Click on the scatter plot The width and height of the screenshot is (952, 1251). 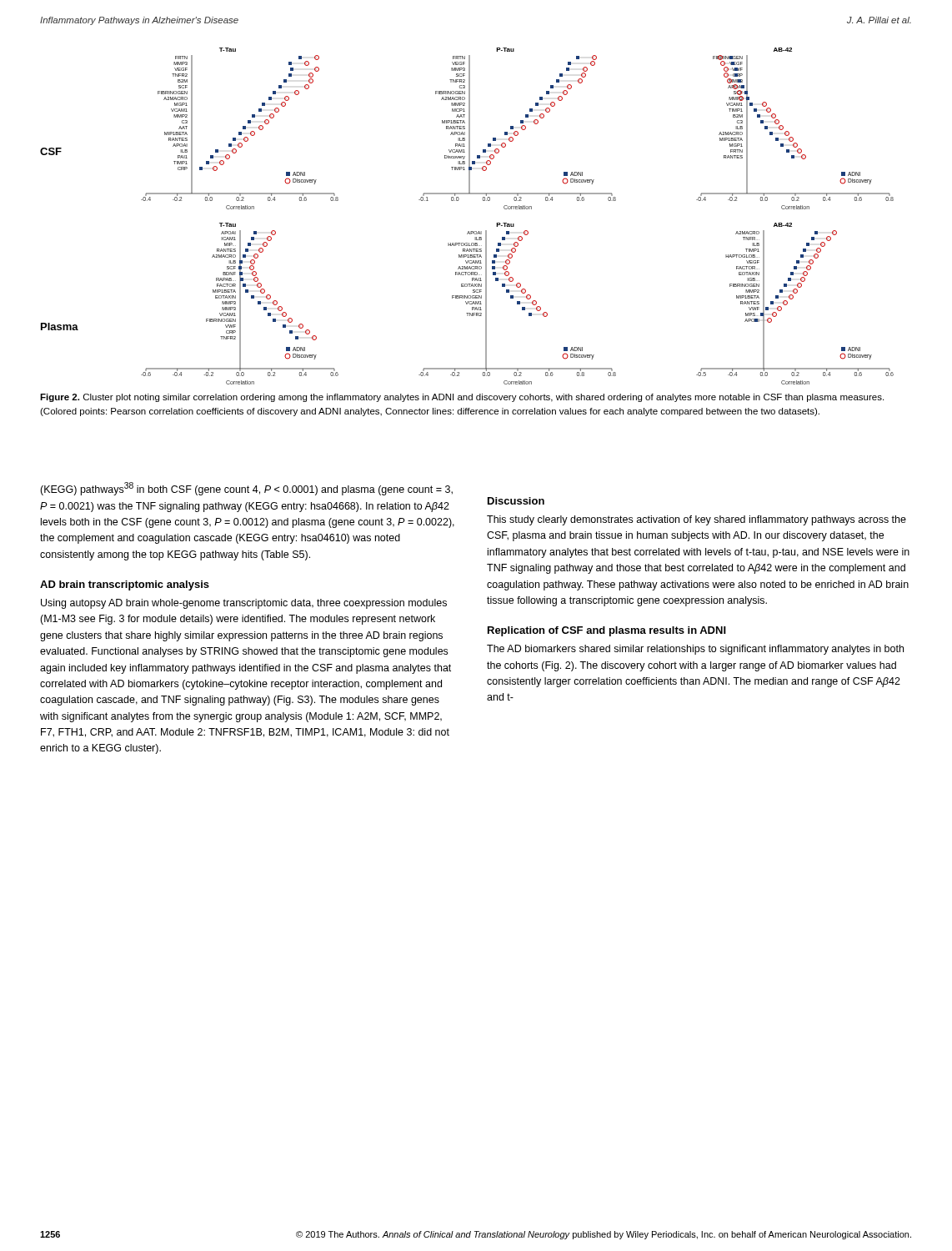pyautogui.click(x=476, y=212)
